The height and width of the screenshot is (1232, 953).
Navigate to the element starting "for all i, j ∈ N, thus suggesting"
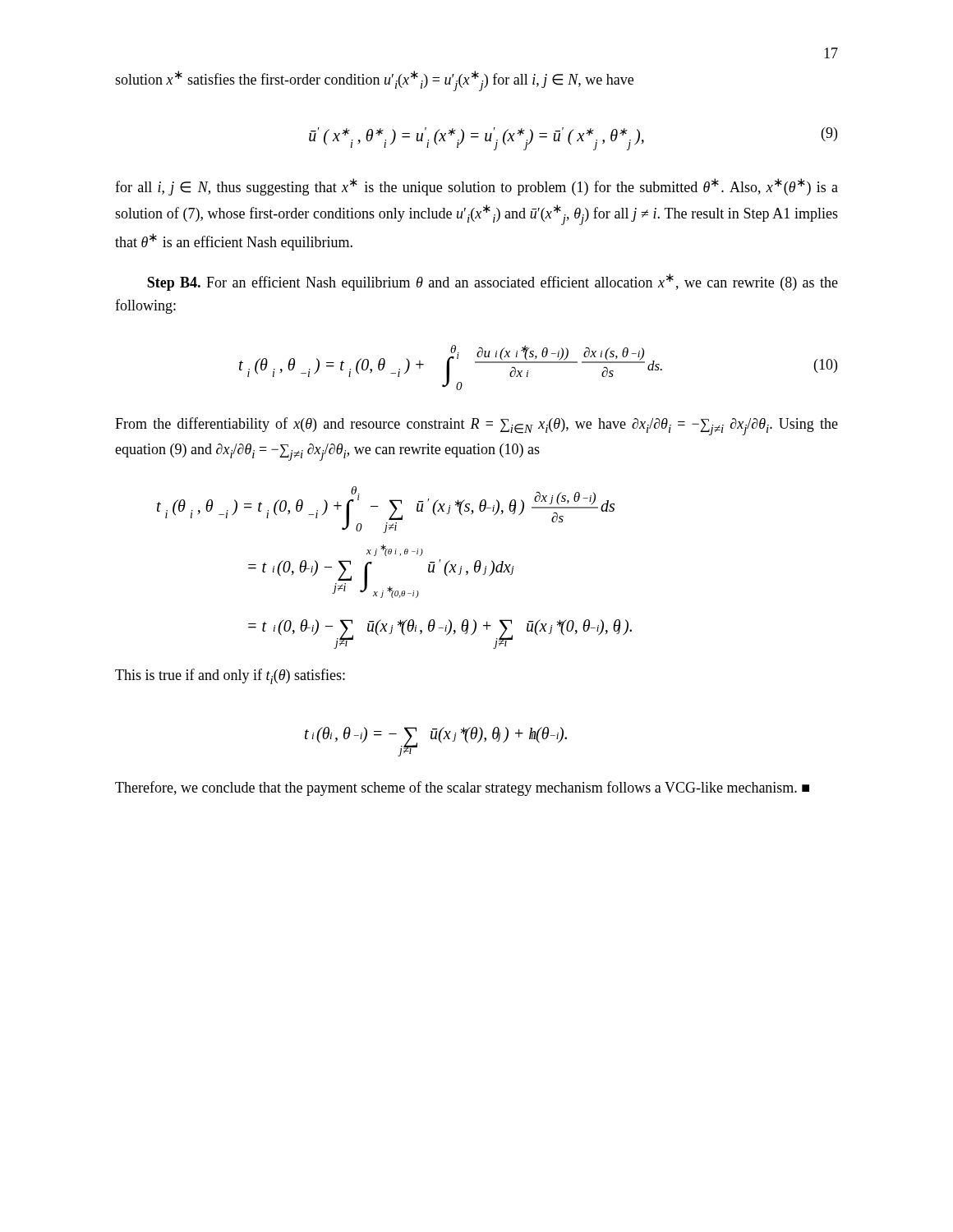click(476, 213)
